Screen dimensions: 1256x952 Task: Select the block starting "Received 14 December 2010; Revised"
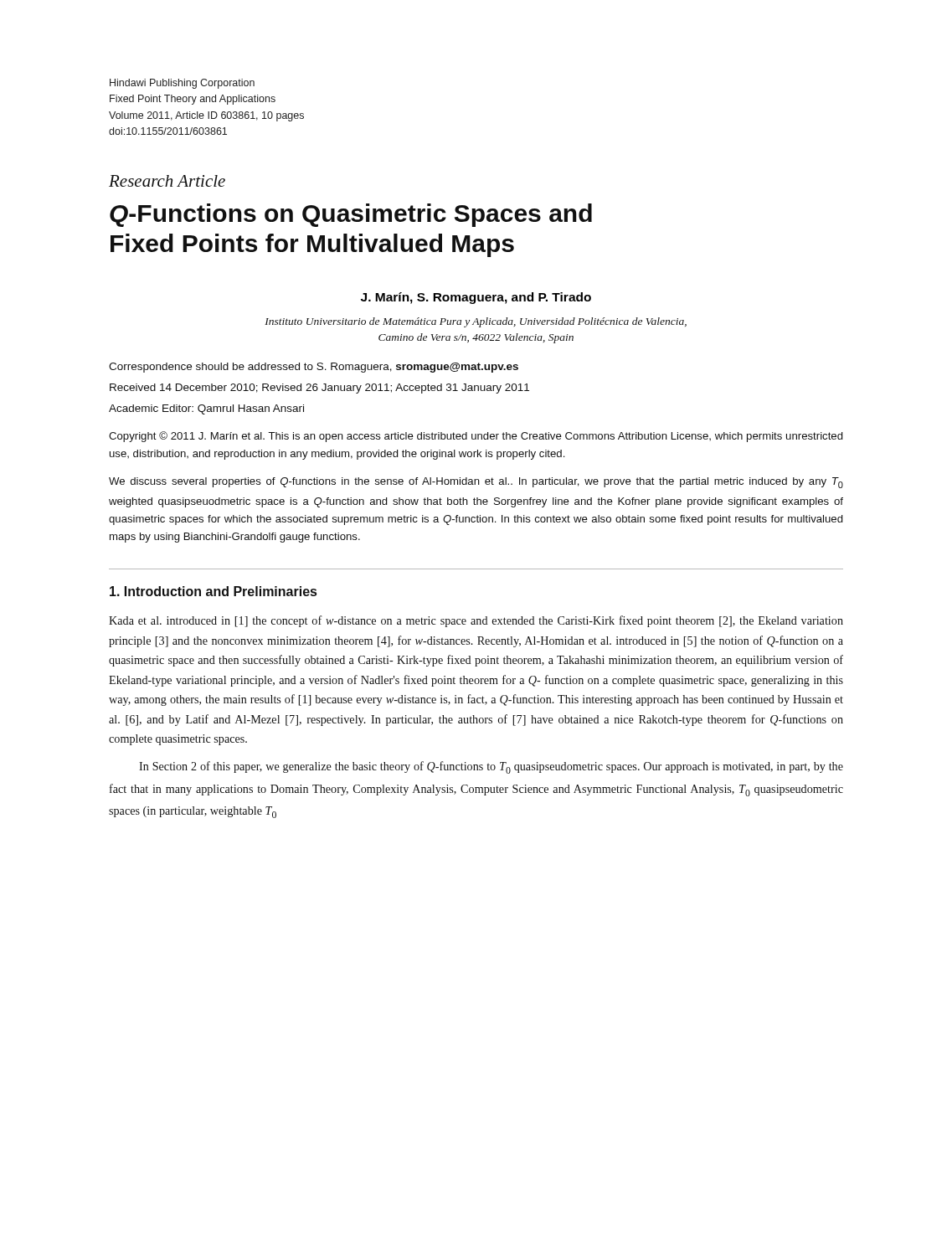[x=319, y=387]
